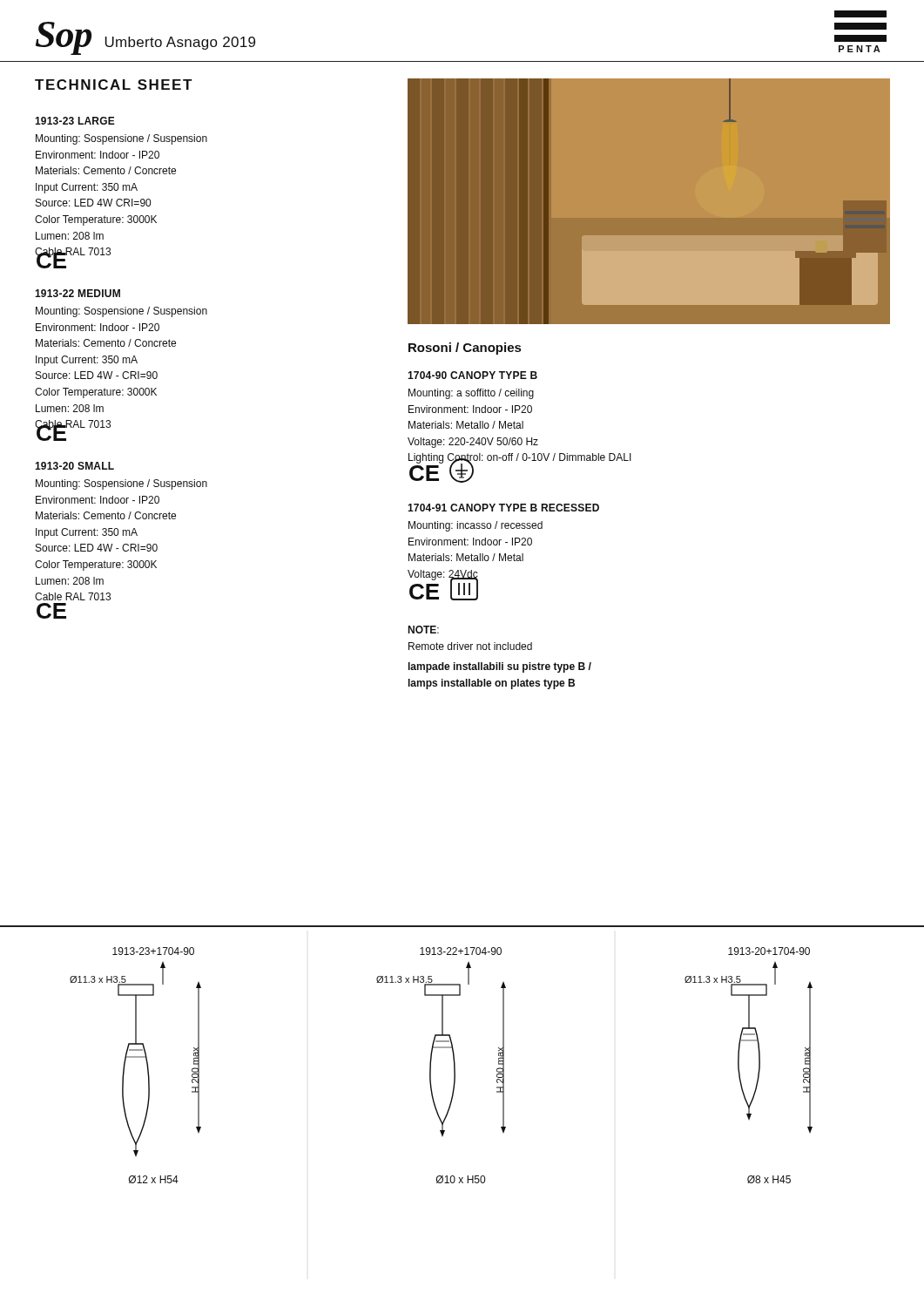Locate the section header that says "1913-20 SMALL"
Image resolution: width=924 pixels, height=1307 pixels.
(75, 466)
